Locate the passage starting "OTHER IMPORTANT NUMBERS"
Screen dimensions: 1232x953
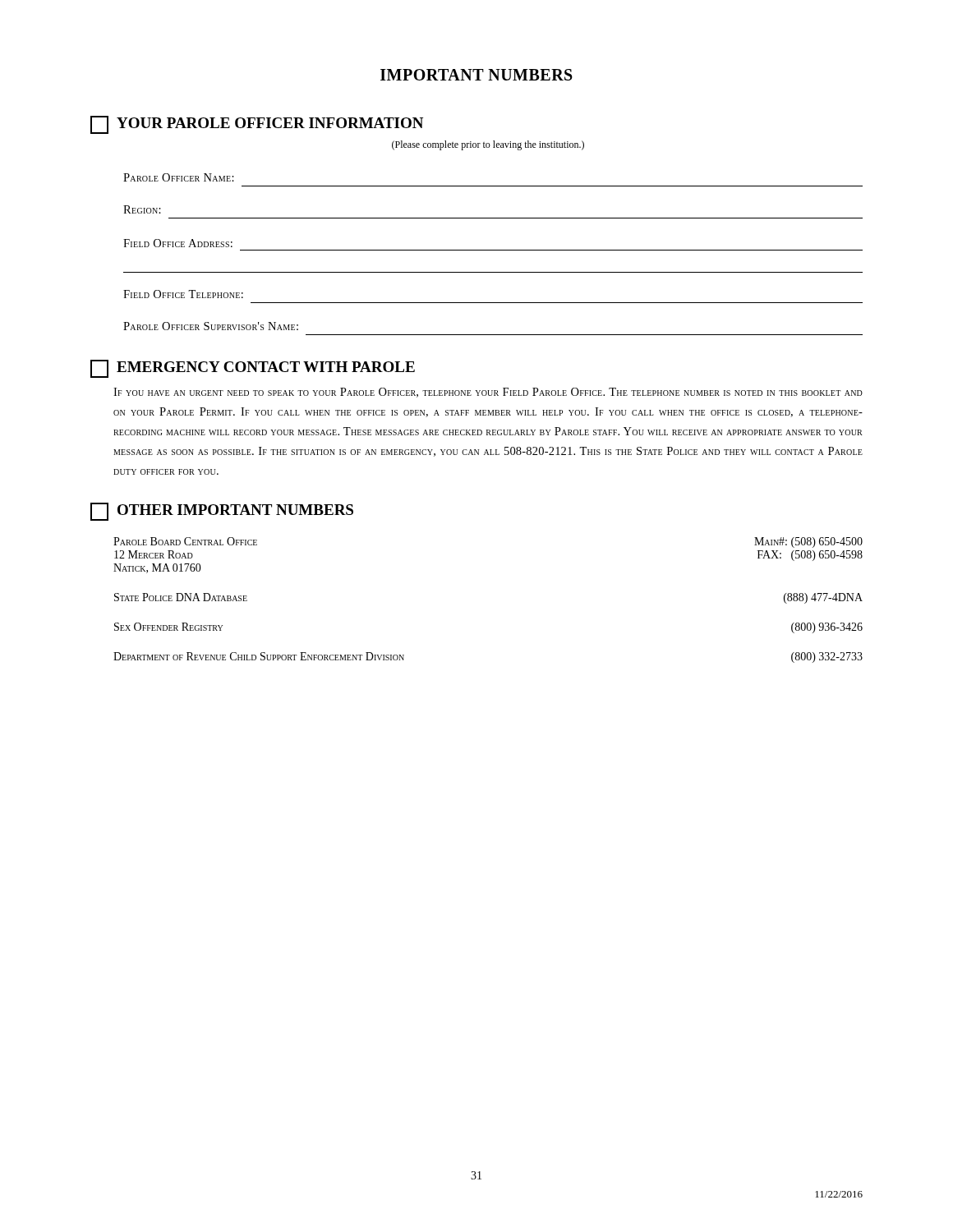click(222, 511)
